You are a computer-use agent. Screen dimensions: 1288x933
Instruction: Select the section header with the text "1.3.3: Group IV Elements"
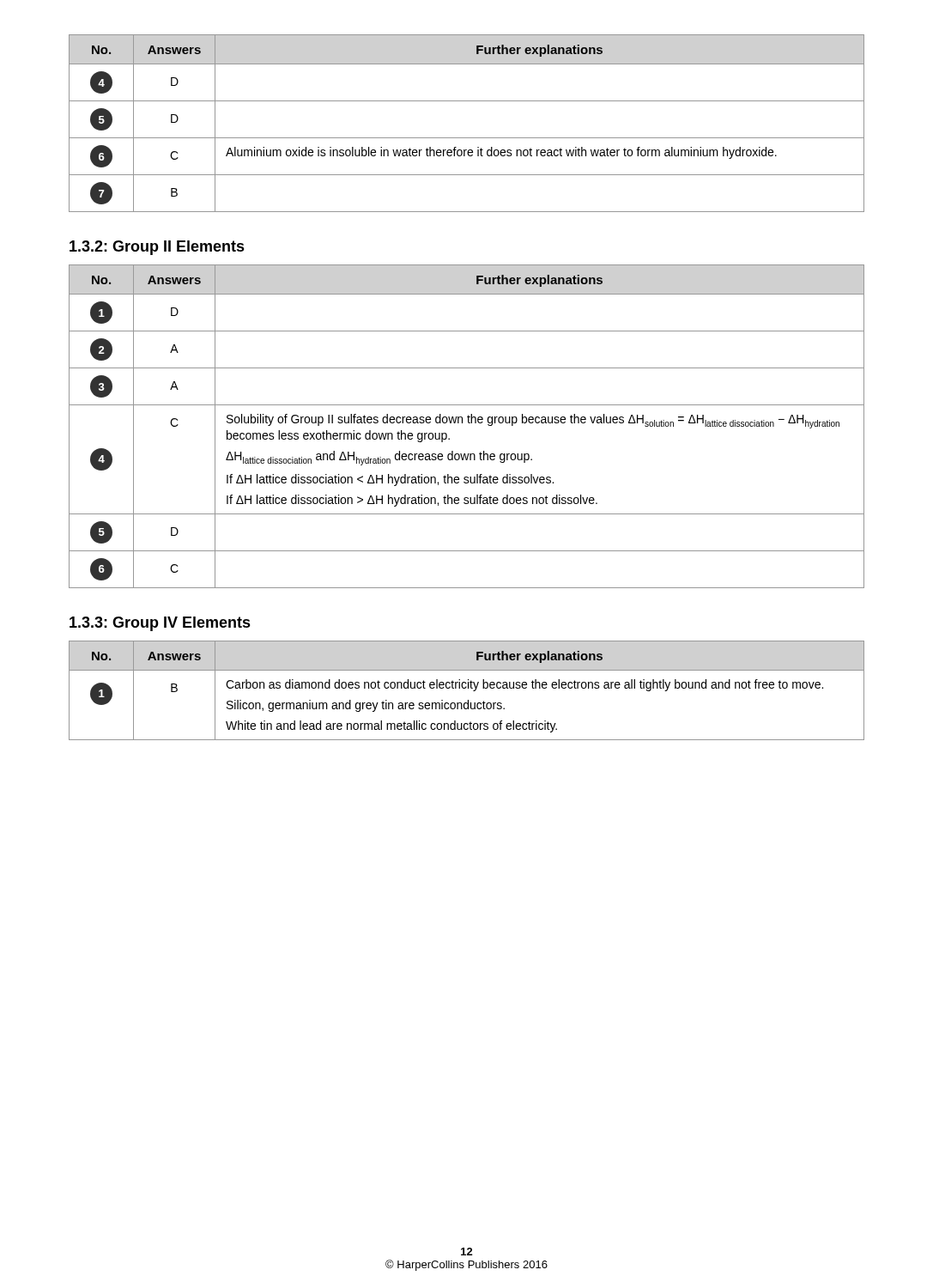pos(160,622)
